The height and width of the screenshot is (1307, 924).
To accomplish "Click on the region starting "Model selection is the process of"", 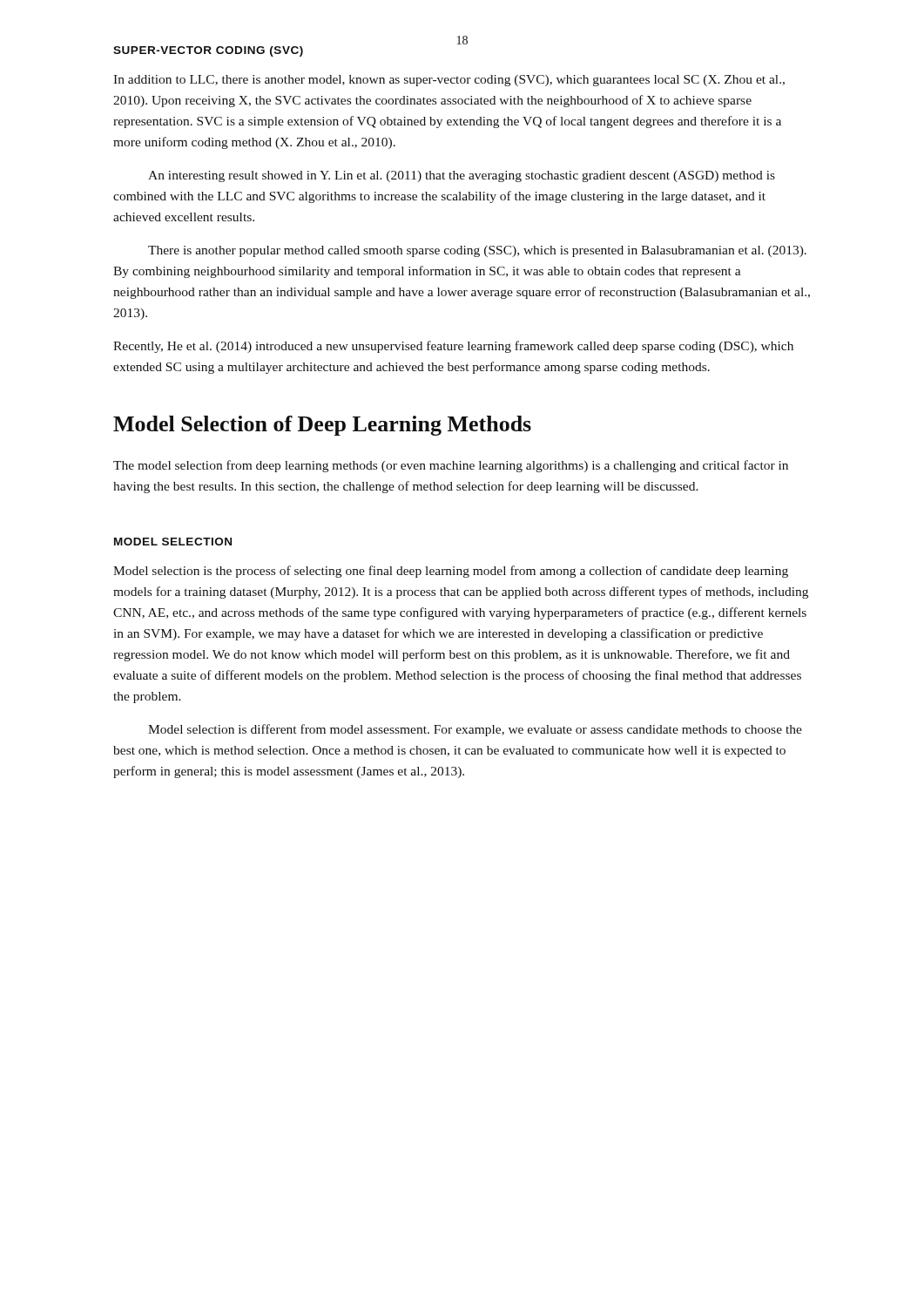I will pos(461,633).
